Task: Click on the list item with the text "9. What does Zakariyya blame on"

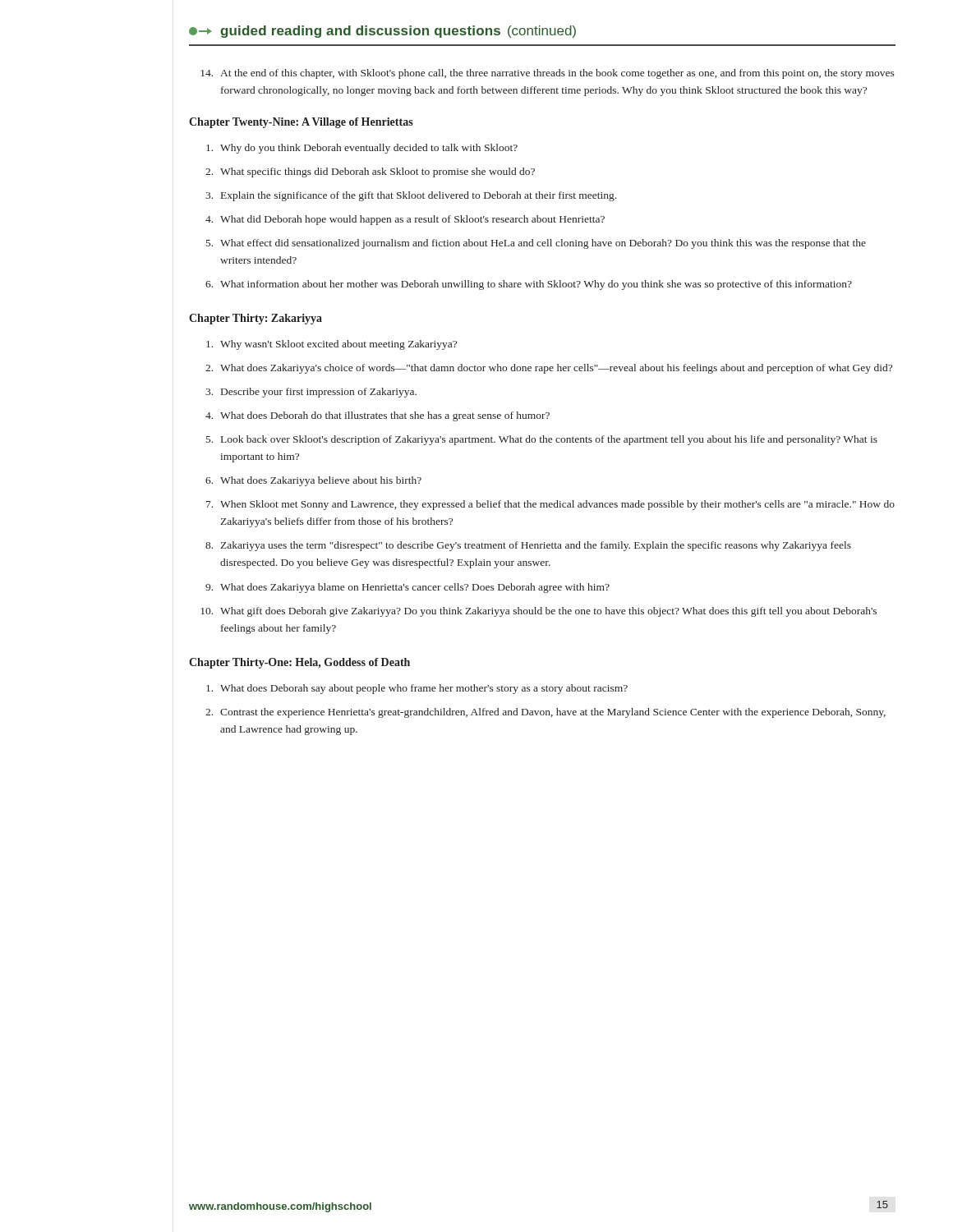Action: click(399, 586)
